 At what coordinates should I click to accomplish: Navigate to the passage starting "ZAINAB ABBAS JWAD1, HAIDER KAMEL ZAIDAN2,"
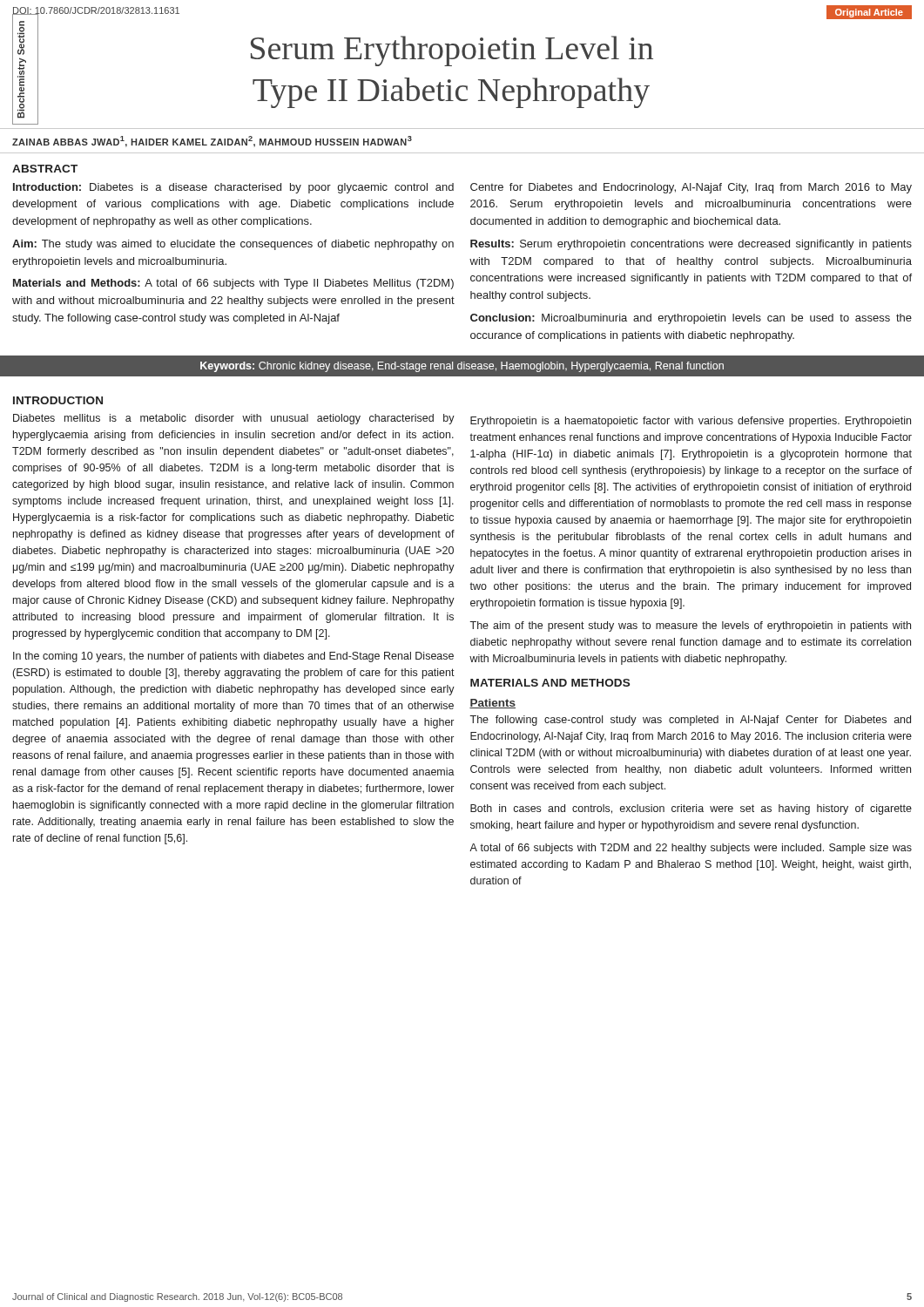pyautogui.click(x=212, y=141)
